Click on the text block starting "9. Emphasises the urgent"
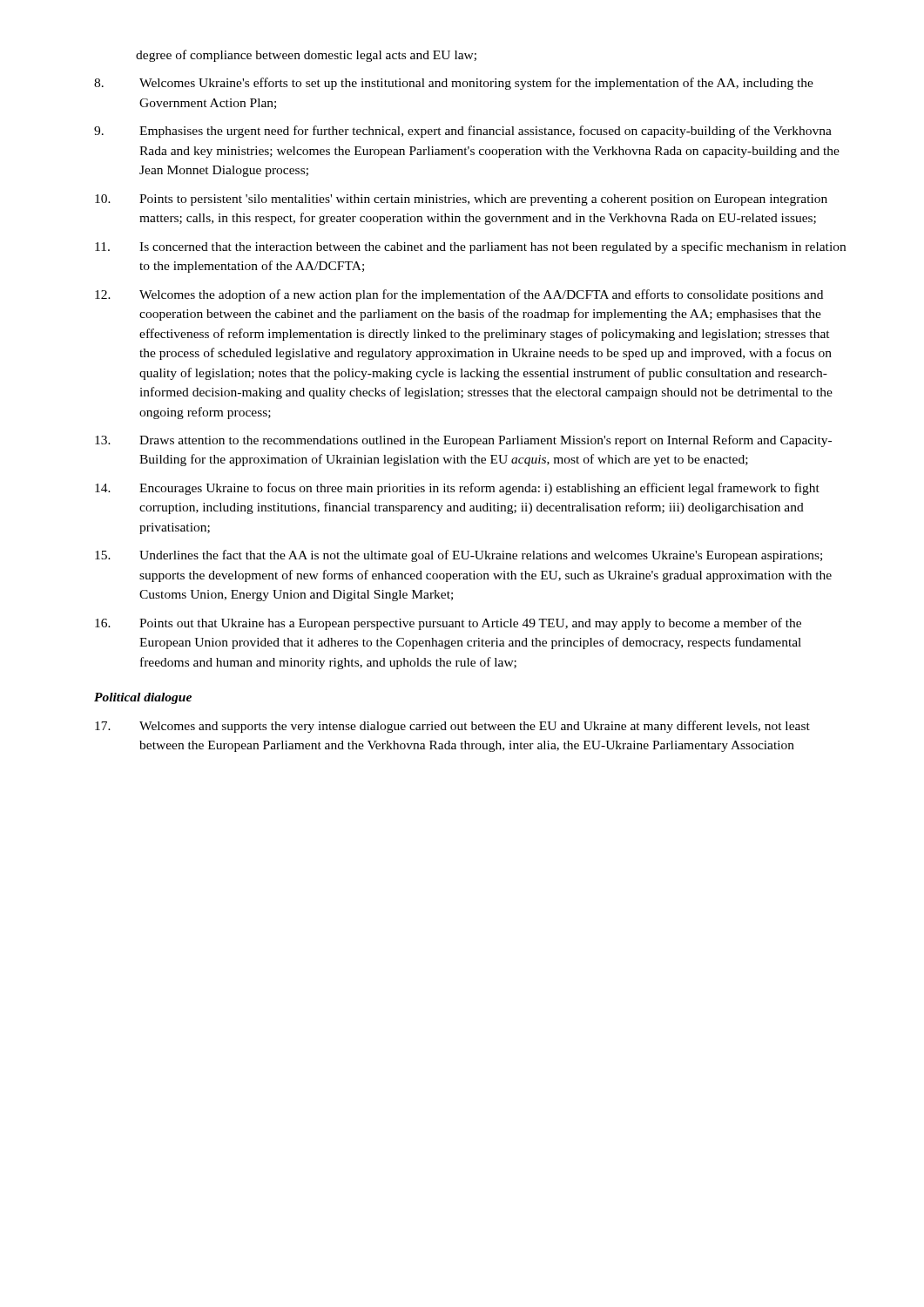This screenshot has width=924, height=1307. [471, 151]
